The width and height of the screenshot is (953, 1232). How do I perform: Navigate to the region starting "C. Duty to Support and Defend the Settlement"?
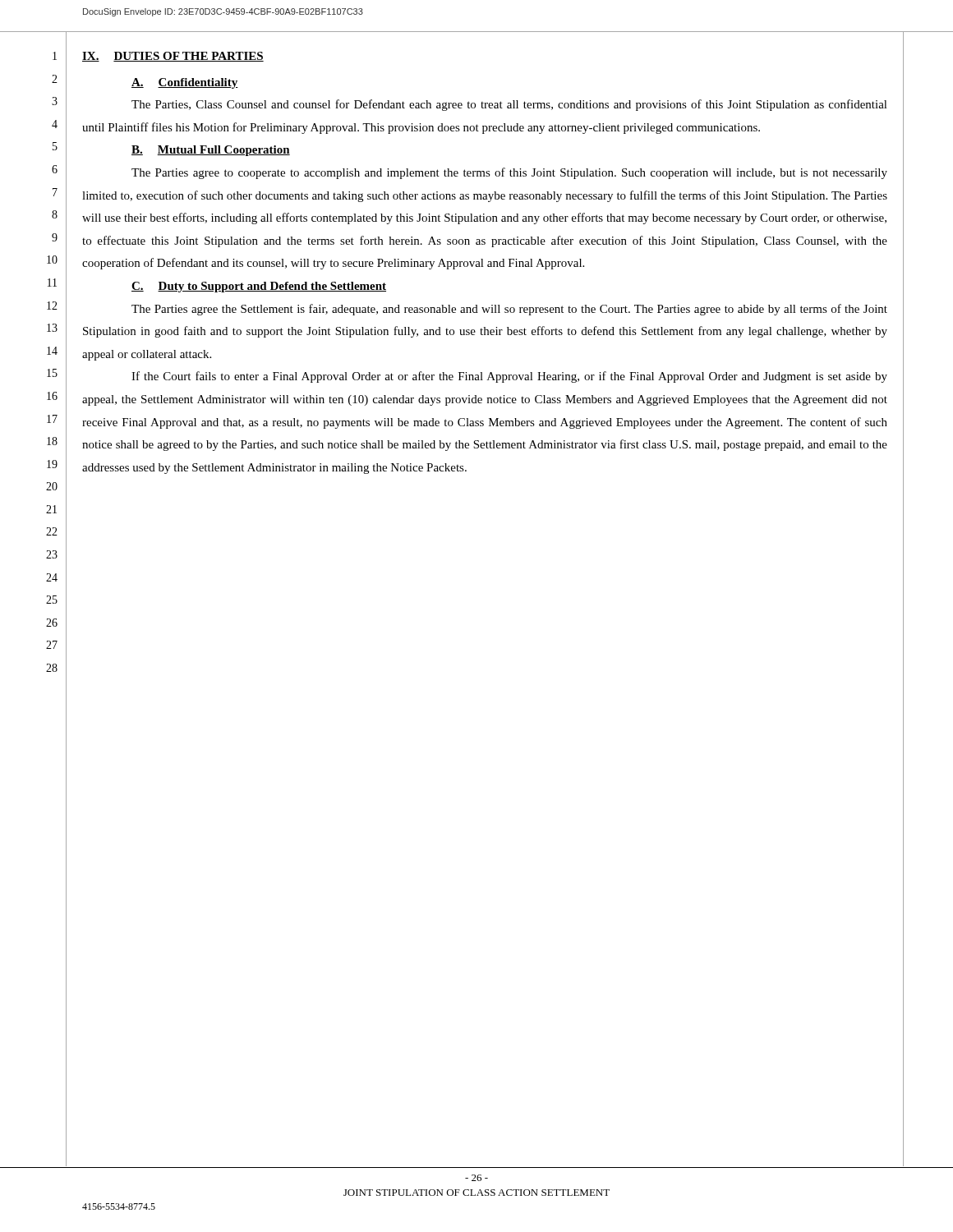[x=259, y=286]
